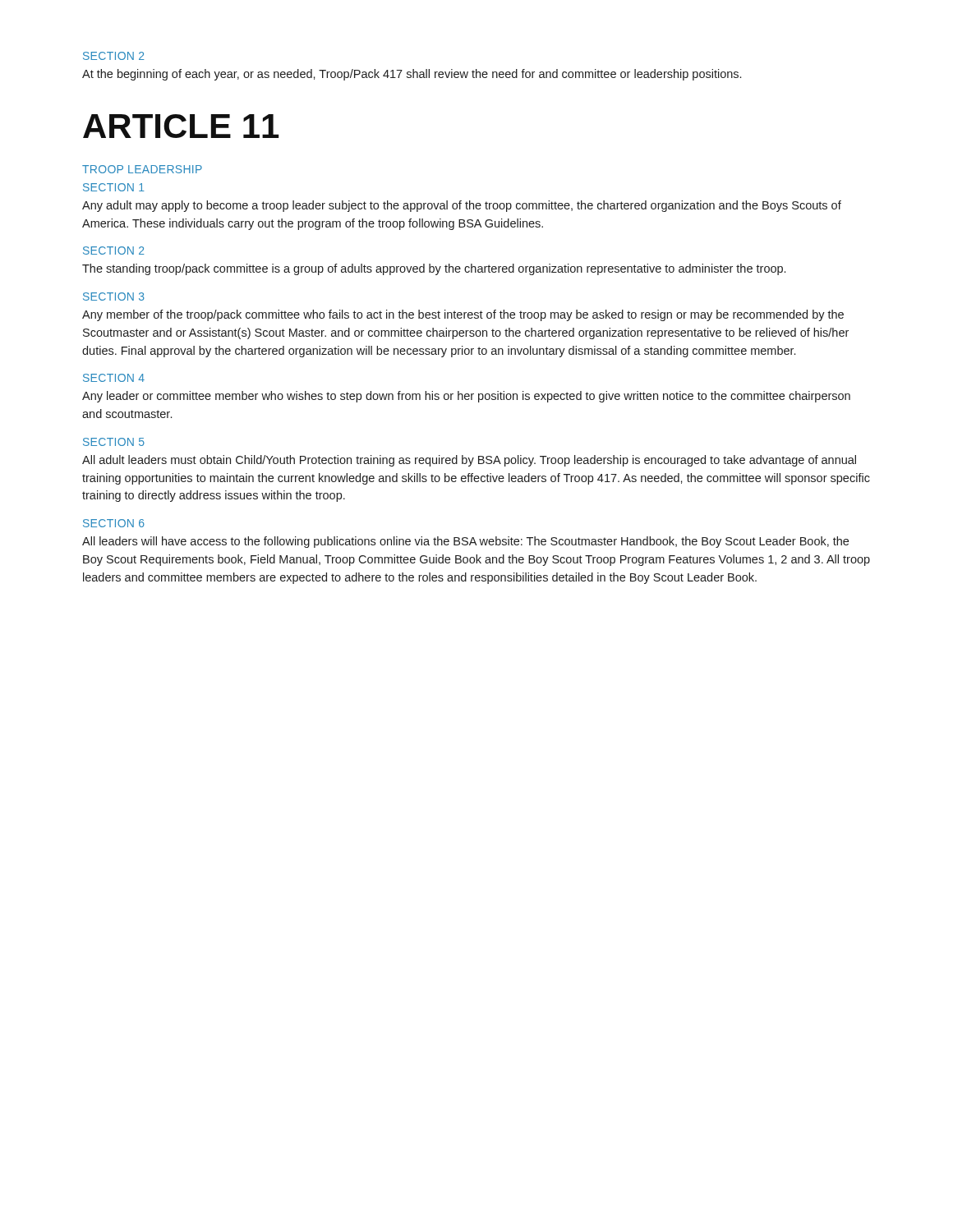This screenshot has height=1232, width=953.
Task: Click on the element starting "Any leader or committee"
Action: click(466, 405)
